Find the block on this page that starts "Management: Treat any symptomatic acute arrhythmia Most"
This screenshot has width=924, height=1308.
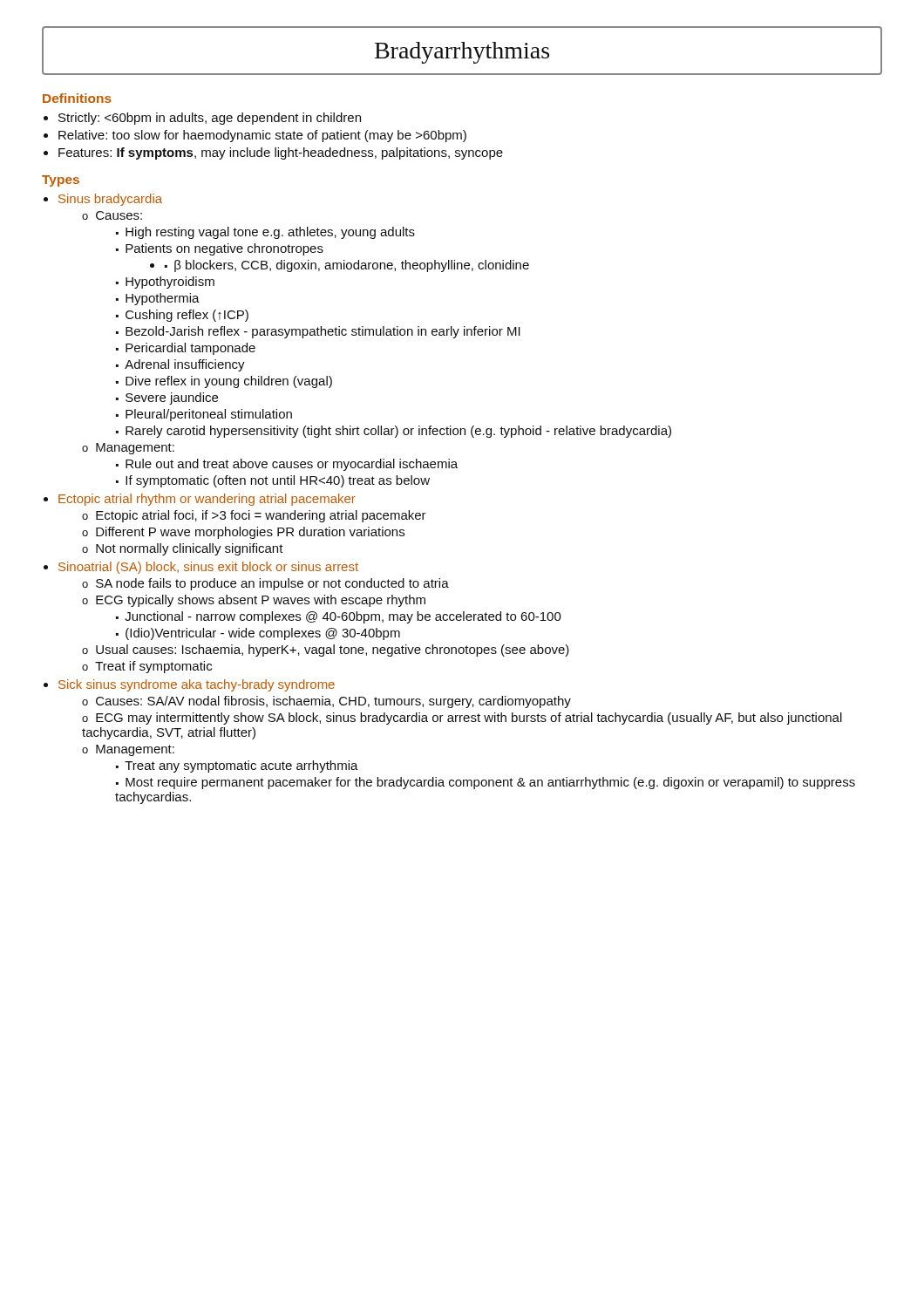coord(489,773)
